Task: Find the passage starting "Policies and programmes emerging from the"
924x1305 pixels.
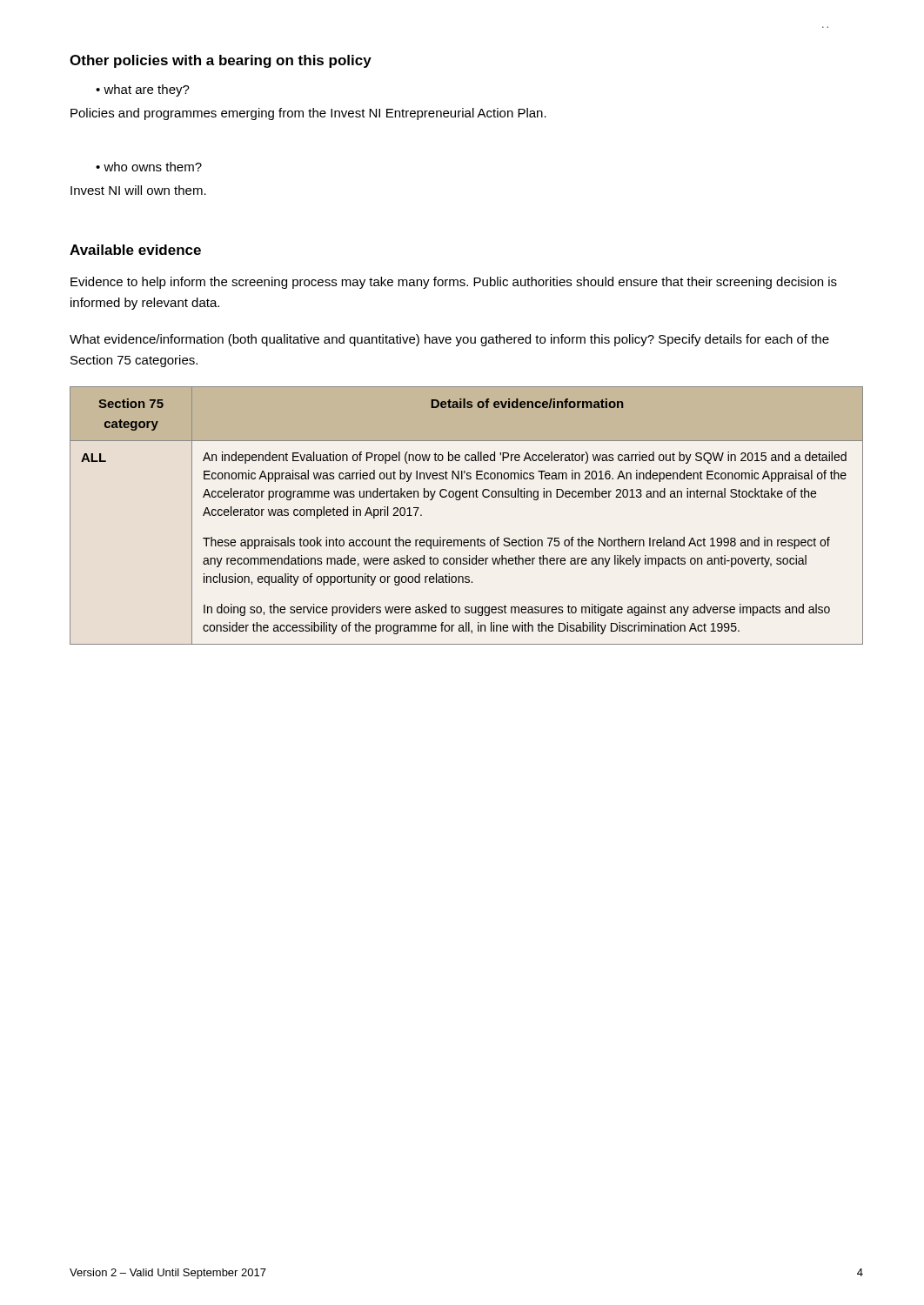Action: tap(308, 112)
